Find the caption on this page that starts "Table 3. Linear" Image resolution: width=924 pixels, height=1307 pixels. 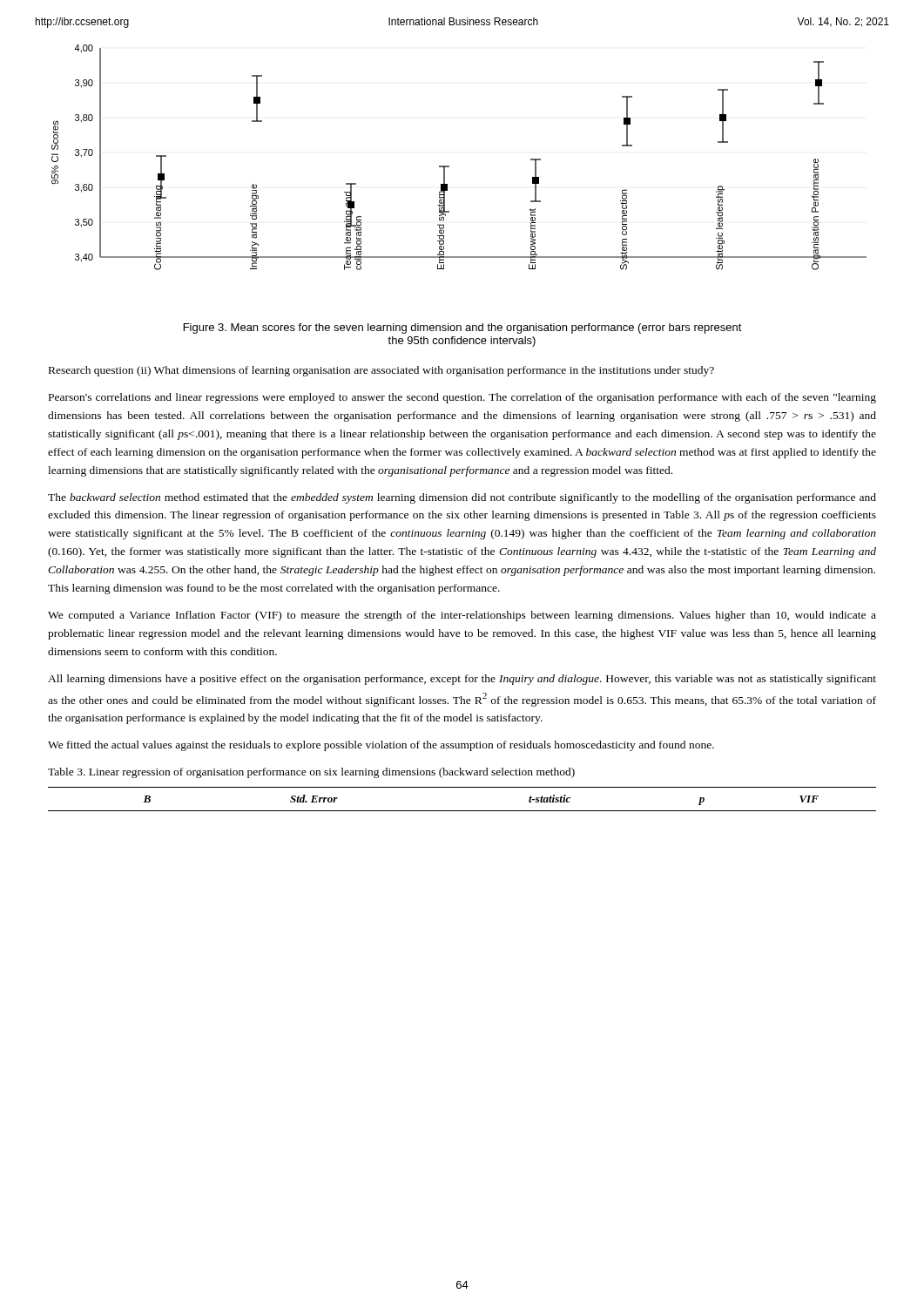coord(311,772)
